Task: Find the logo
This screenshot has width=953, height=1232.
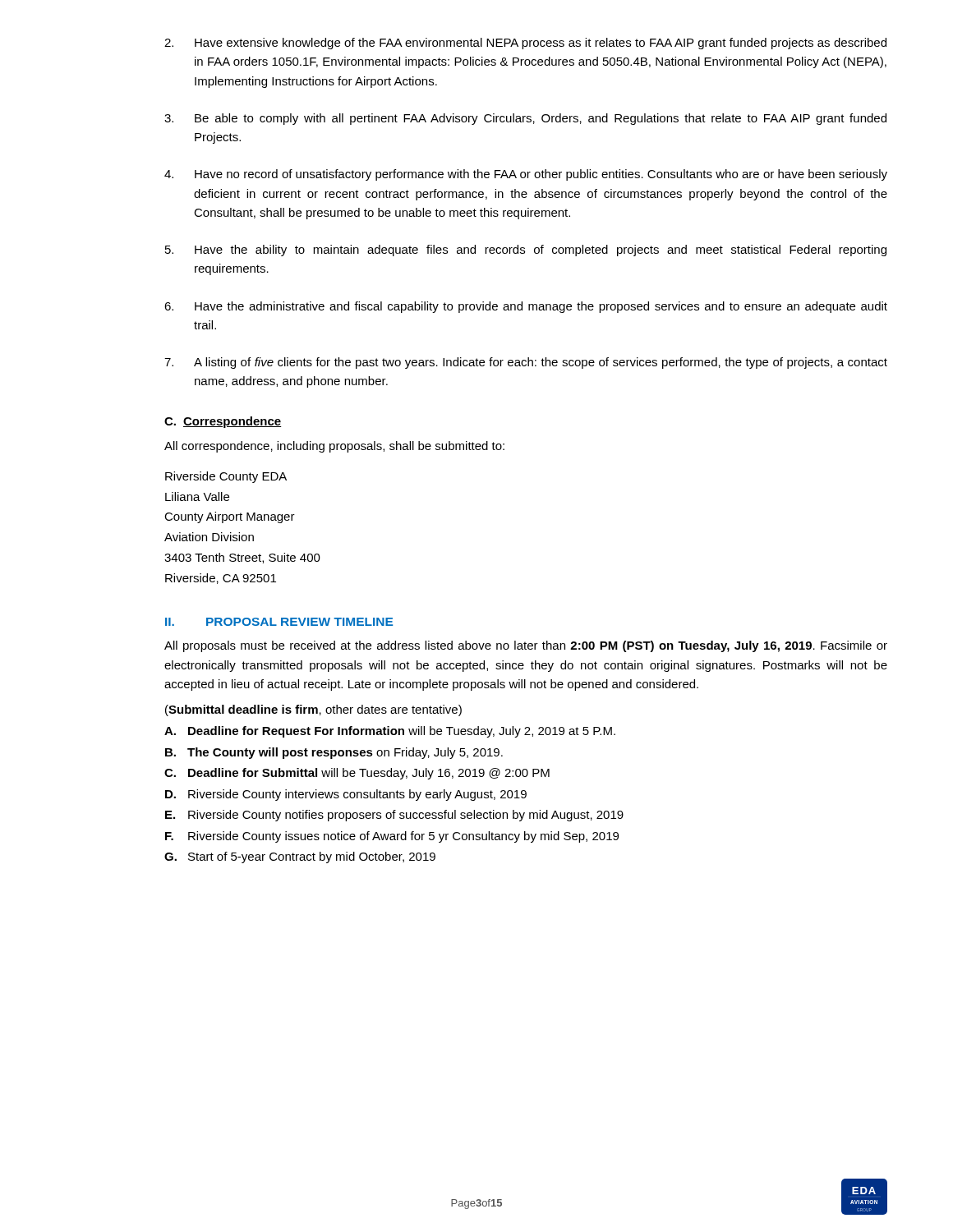Action: (864, 1198)
